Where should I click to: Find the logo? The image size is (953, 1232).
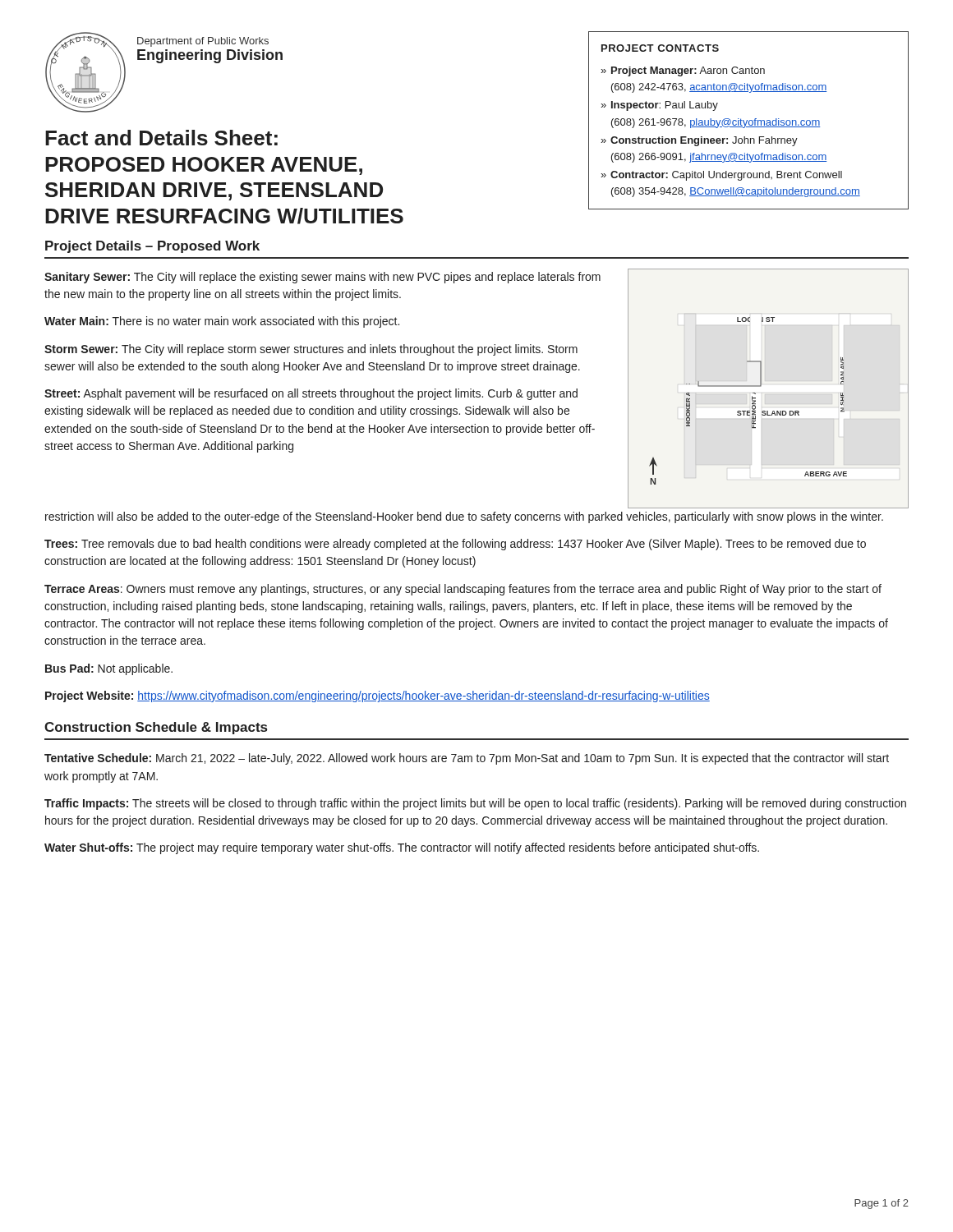coord(85,73)
